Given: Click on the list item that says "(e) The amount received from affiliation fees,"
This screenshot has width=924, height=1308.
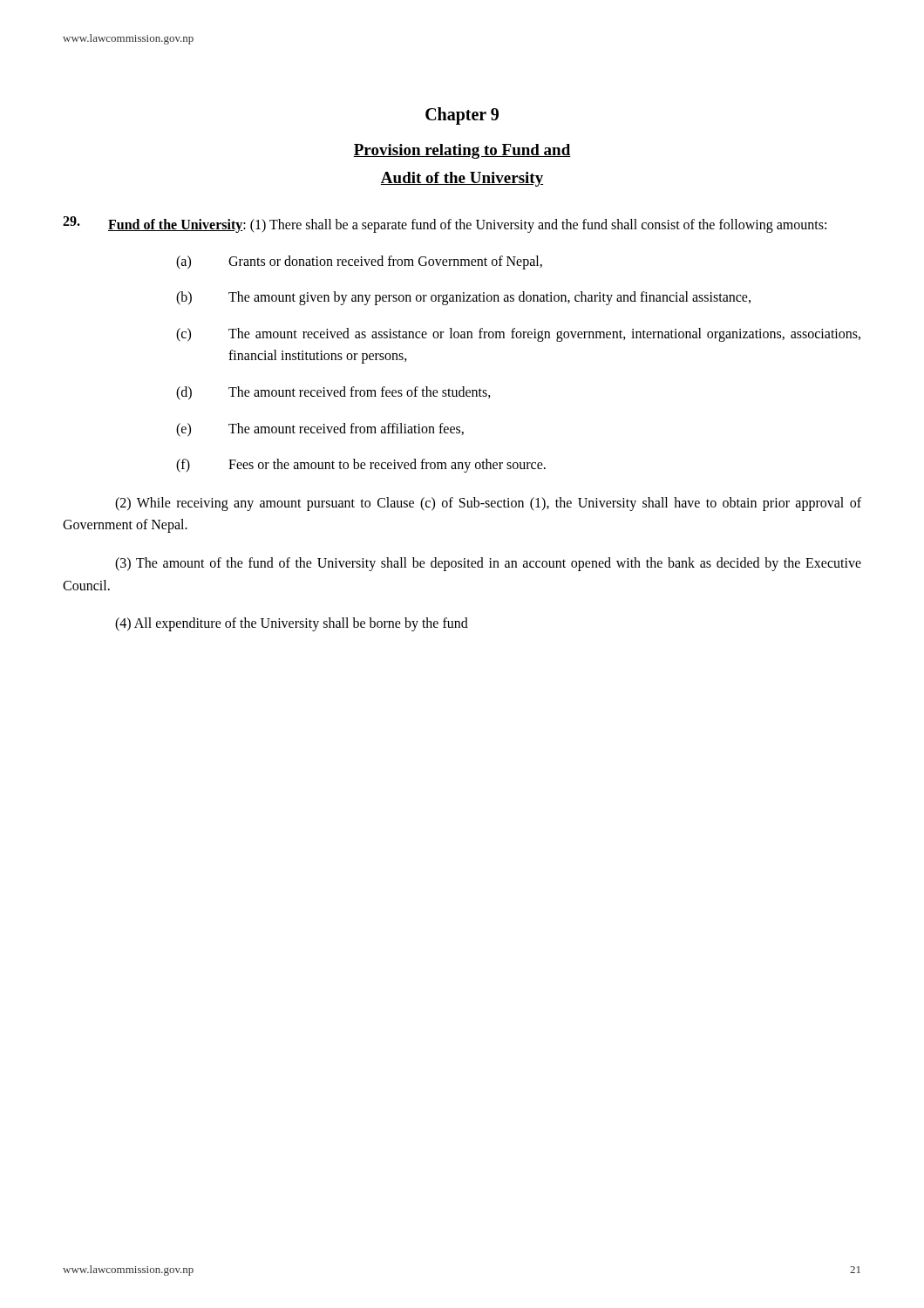Looking at the screenshot, I should click(320, 428).
